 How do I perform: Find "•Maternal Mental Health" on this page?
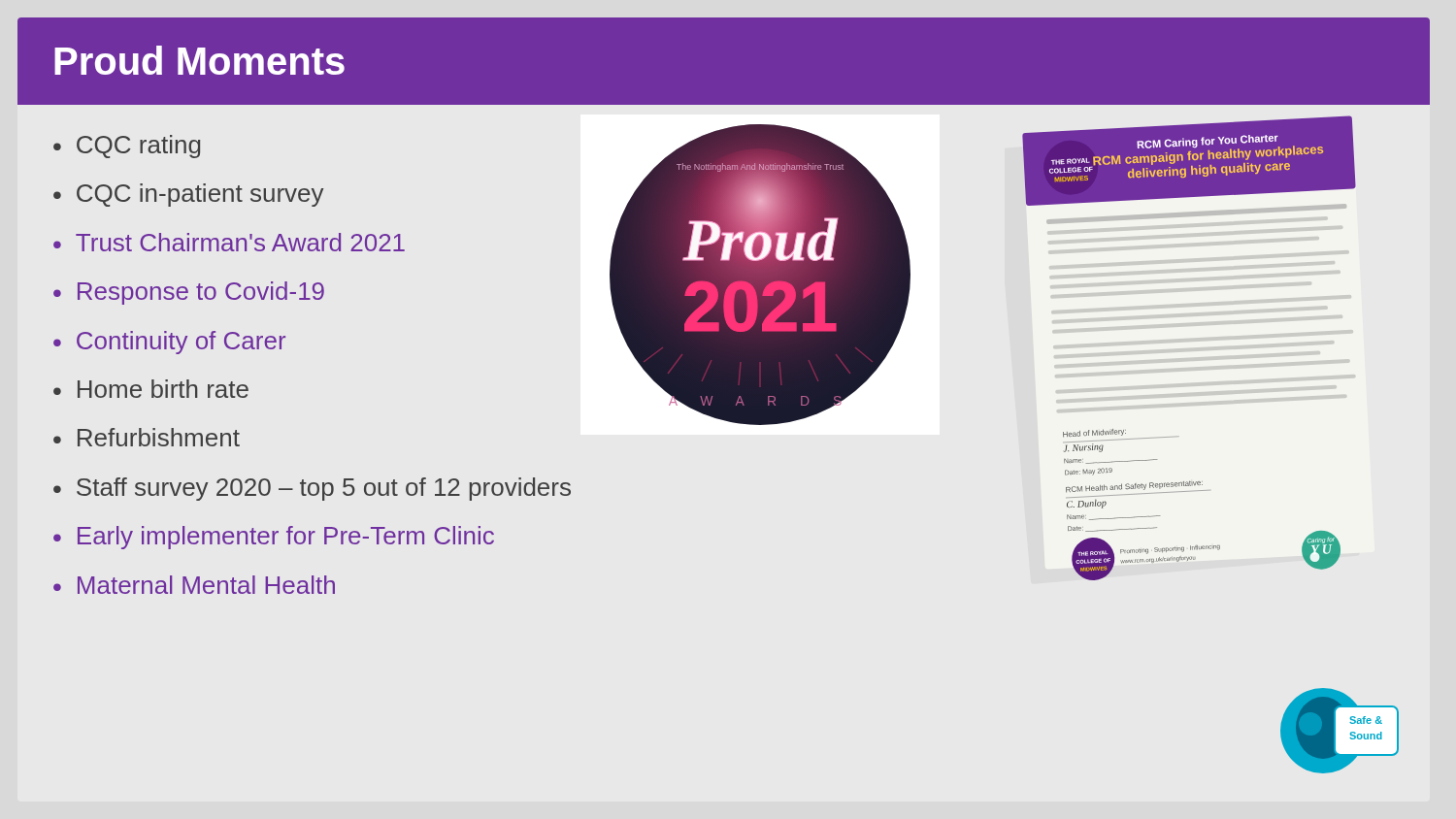click(194, 587)
